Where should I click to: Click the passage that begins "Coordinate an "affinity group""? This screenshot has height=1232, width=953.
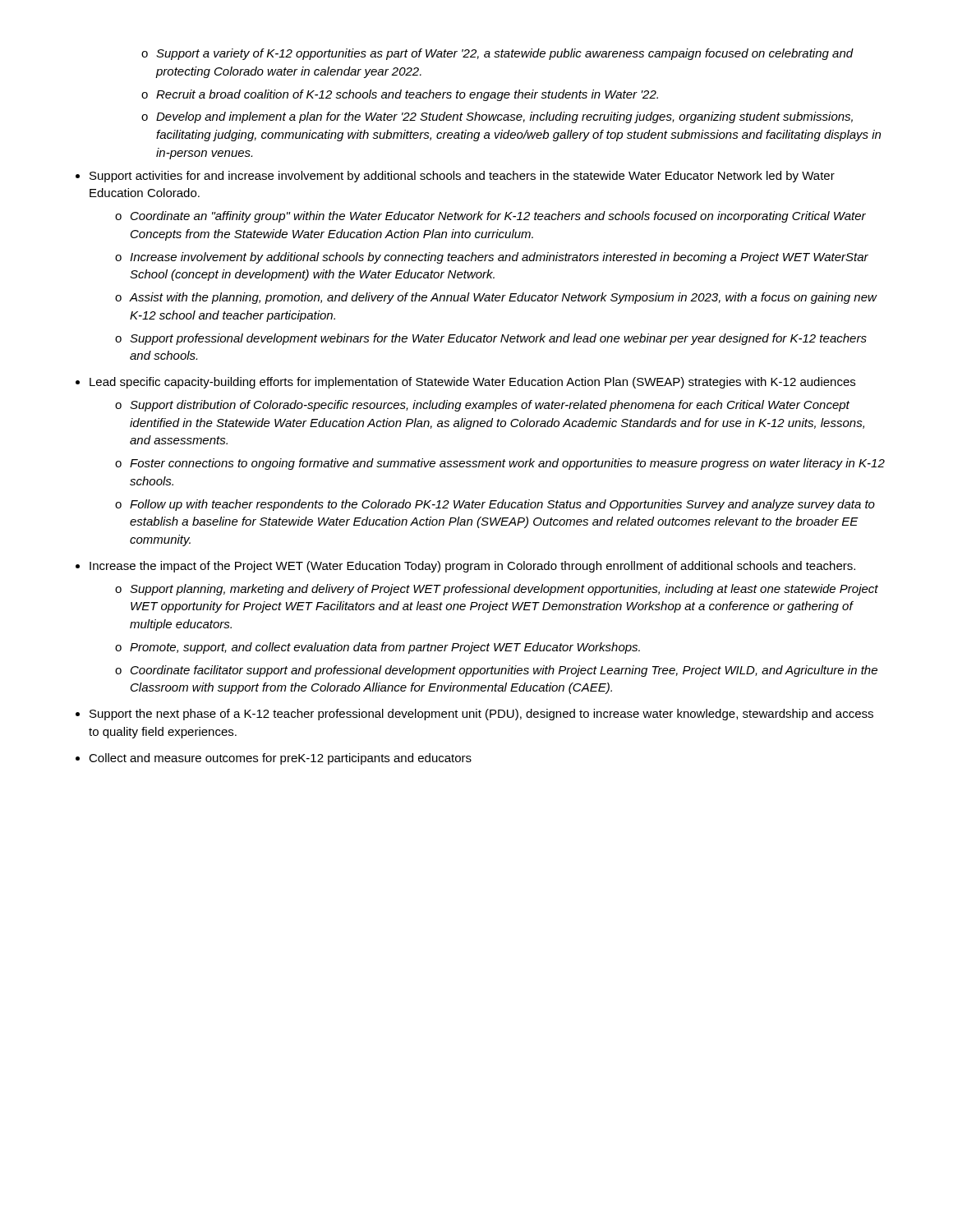coord(498,225)
